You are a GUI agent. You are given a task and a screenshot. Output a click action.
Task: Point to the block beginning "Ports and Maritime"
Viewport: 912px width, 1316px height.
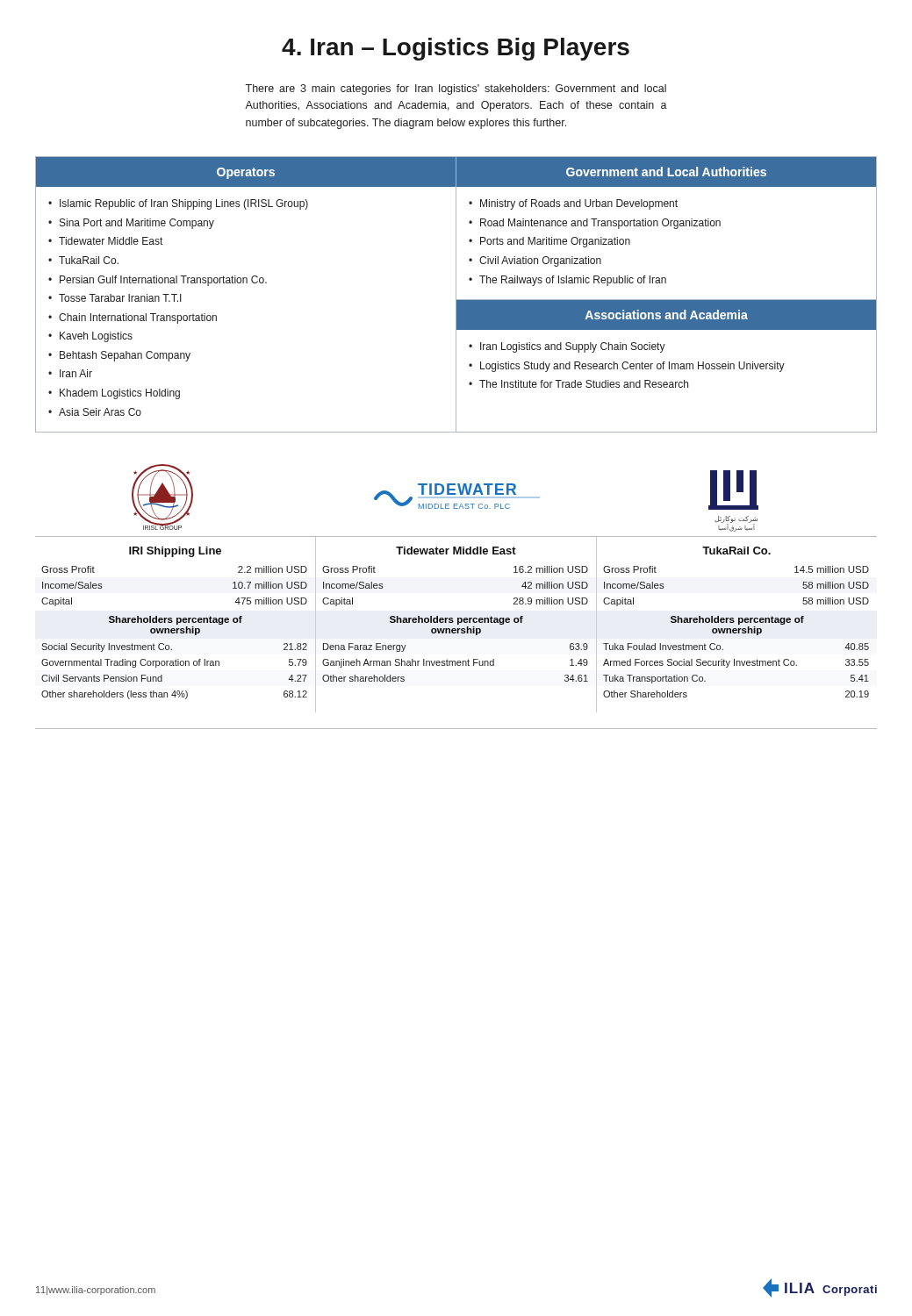tap(555, 242)
